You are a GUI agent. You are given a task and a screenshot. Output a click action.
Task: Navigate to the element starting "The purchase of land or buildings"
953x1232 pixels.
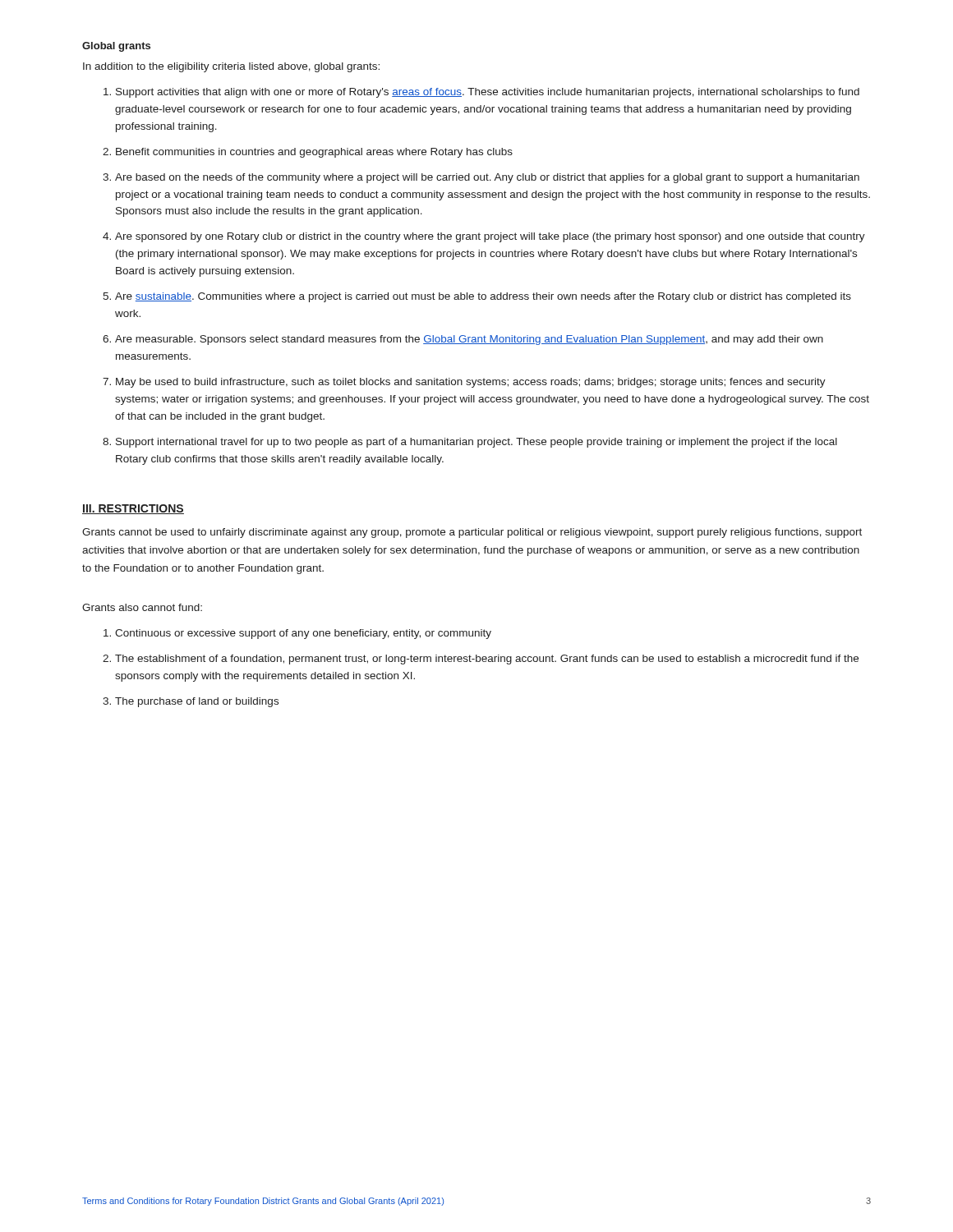pos(197,702)
